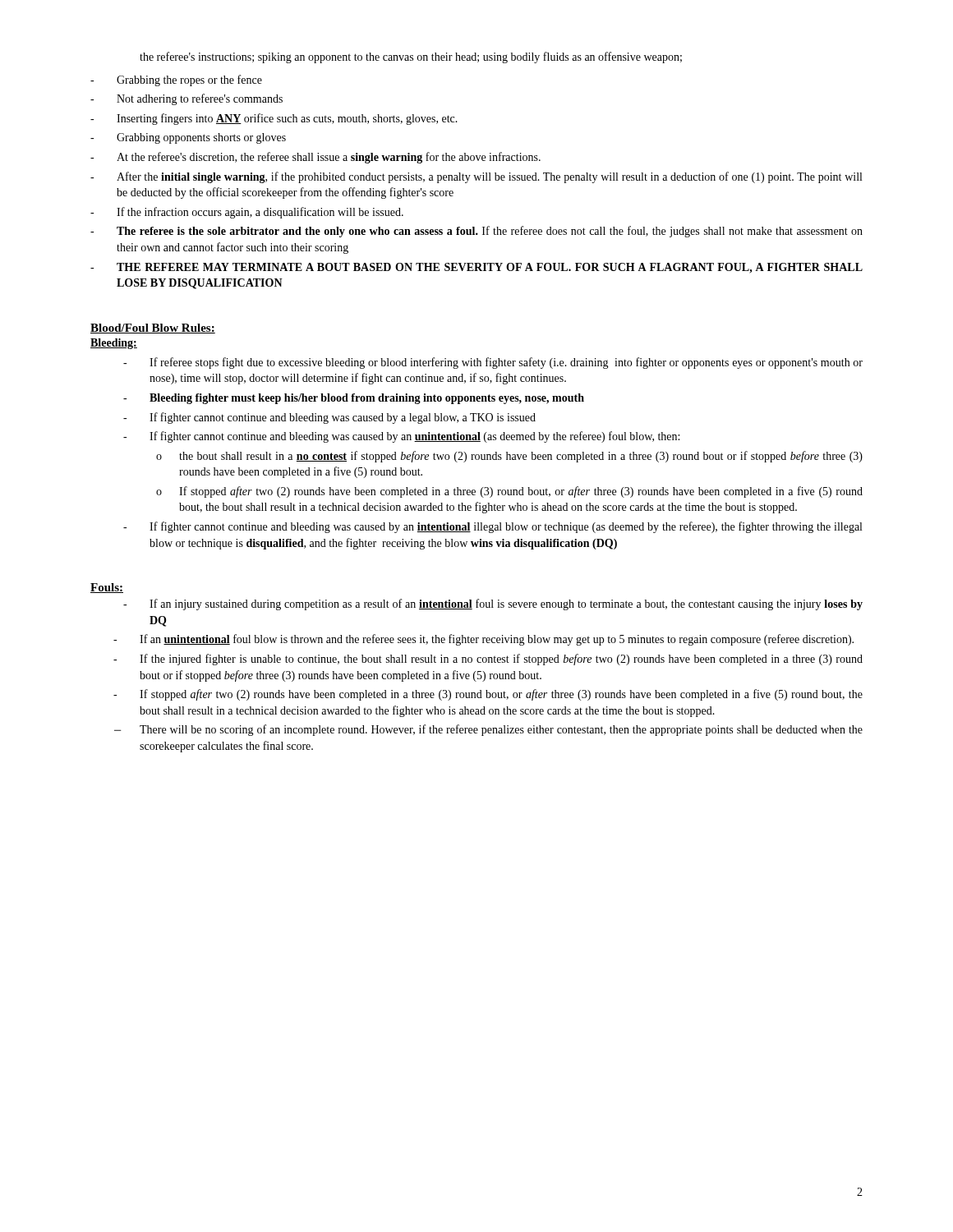Viewport: 953px width, 1232px height.
Task: Find the list item that says "- After the initial single"
Action: pos(476,185)
